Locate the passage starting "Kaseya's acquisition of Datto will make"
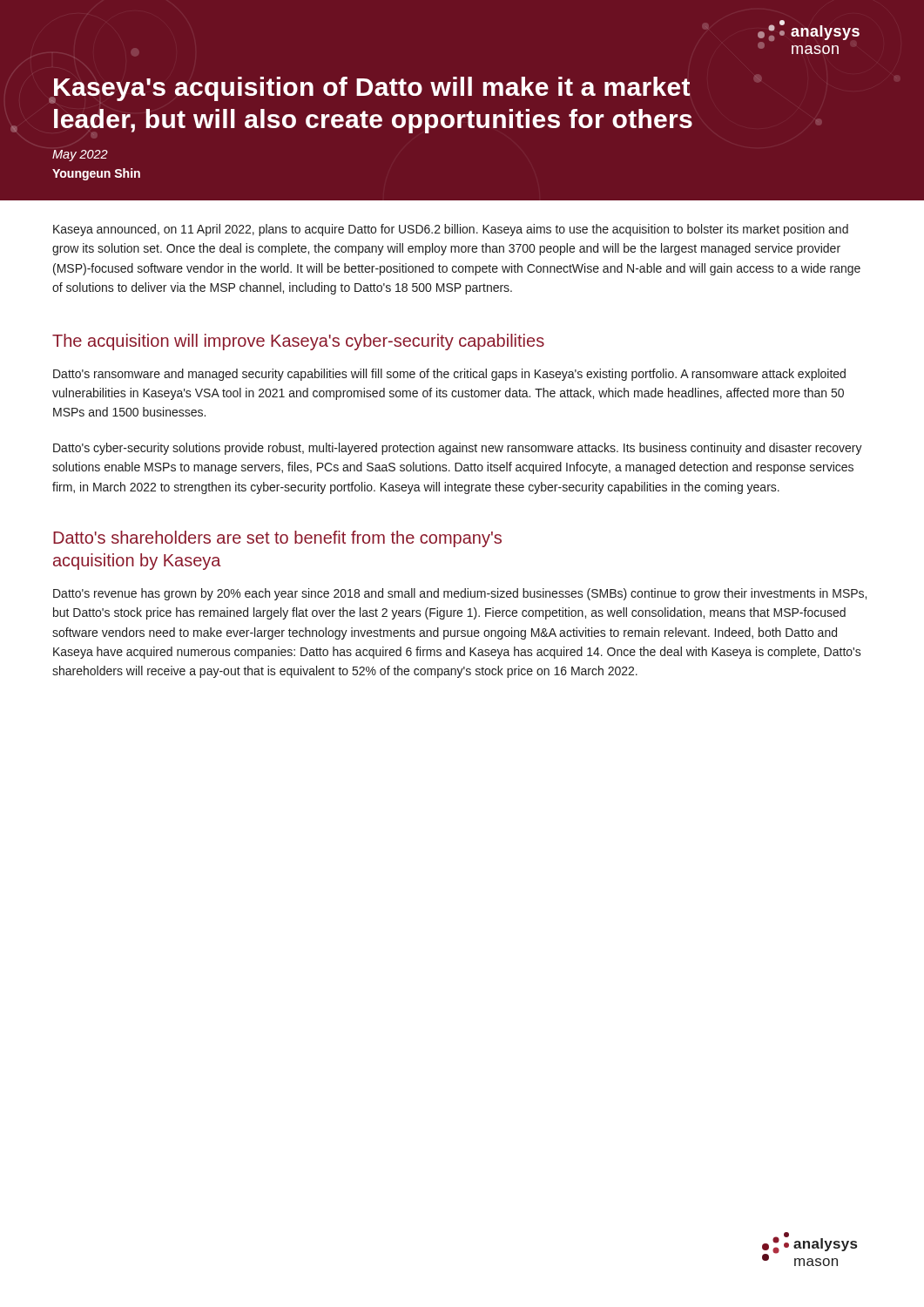 [x=409, y=103]
